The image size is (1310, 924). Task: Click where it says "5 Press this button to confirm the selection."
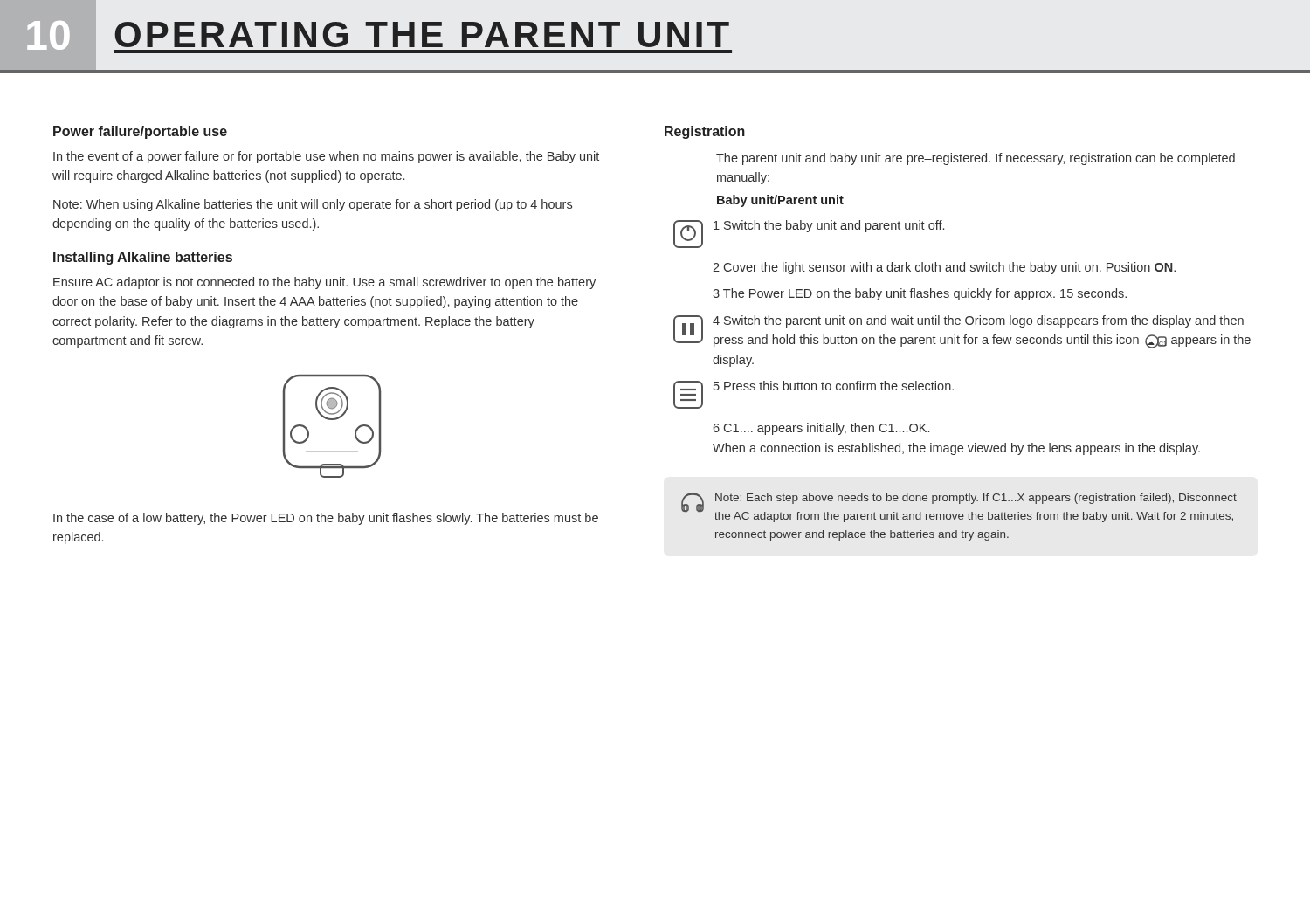coord(961,394)
